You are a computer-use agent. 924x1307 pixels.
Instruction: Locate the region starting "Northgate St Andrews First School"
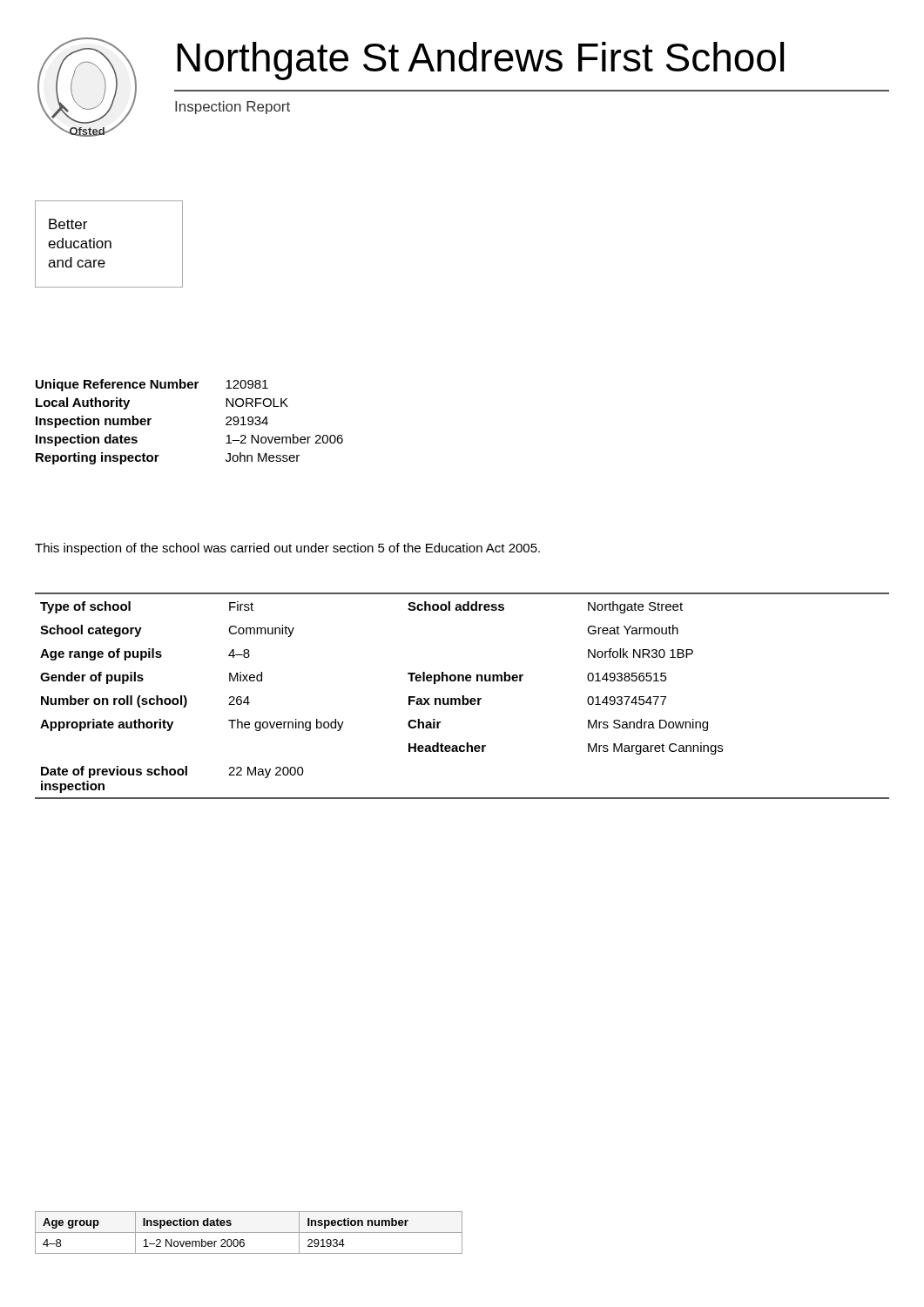pos(480,58)
